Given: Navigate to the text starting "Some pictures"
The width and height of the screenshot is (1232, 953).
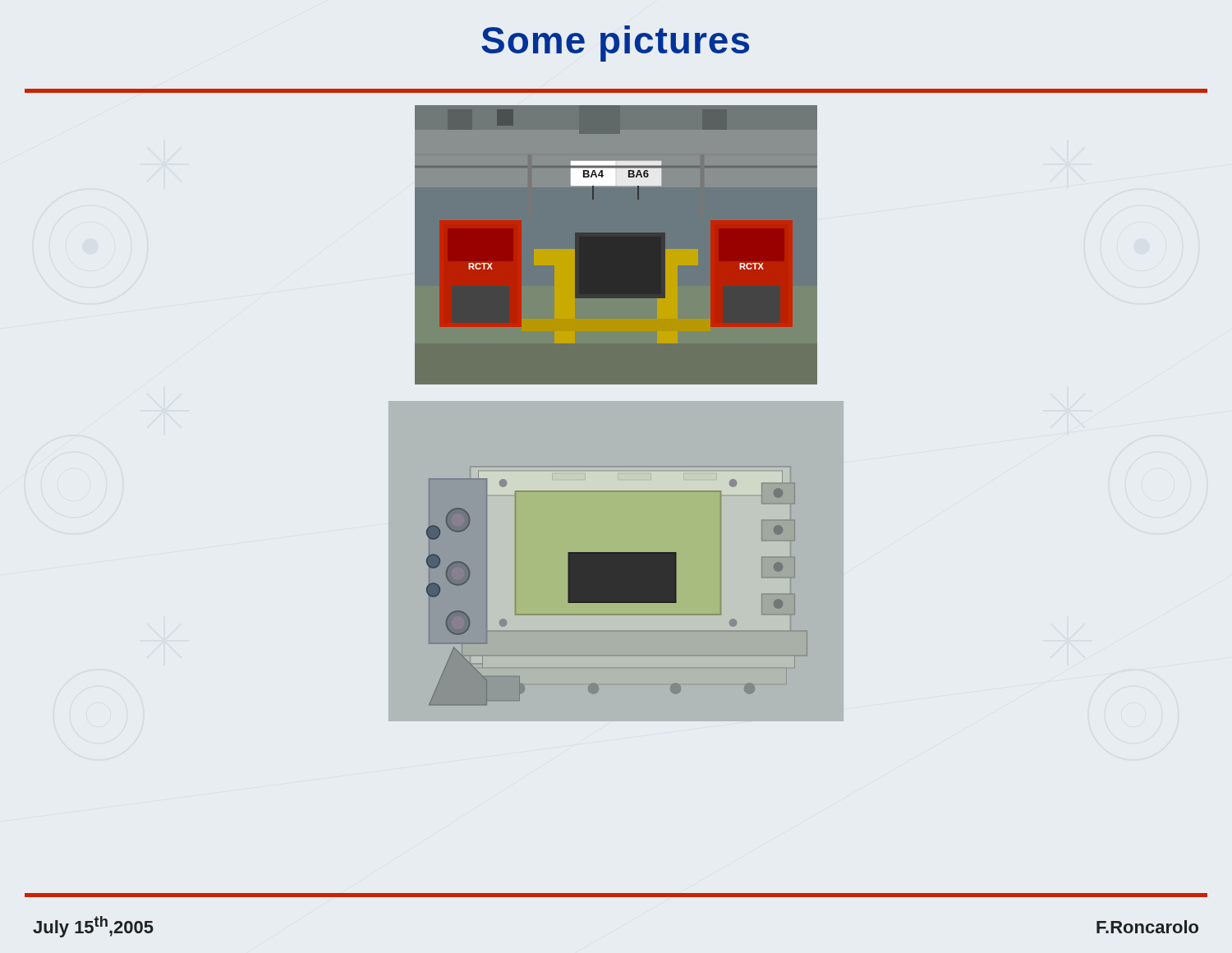Looking at the screenshot, I should (x=616, y=40).
